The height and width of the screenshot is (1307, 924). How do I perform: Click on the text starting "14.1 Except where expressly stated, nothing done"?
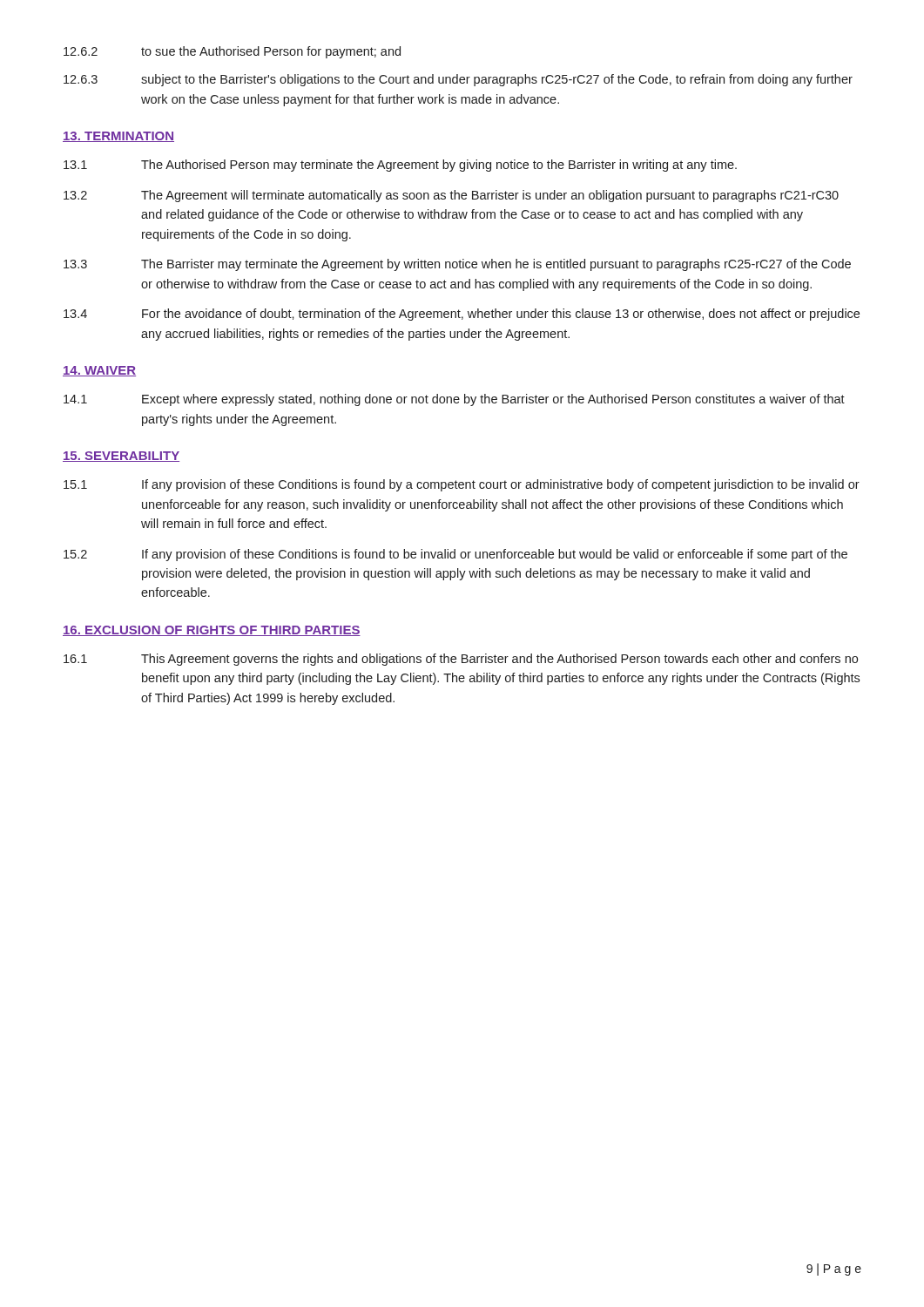462,409
